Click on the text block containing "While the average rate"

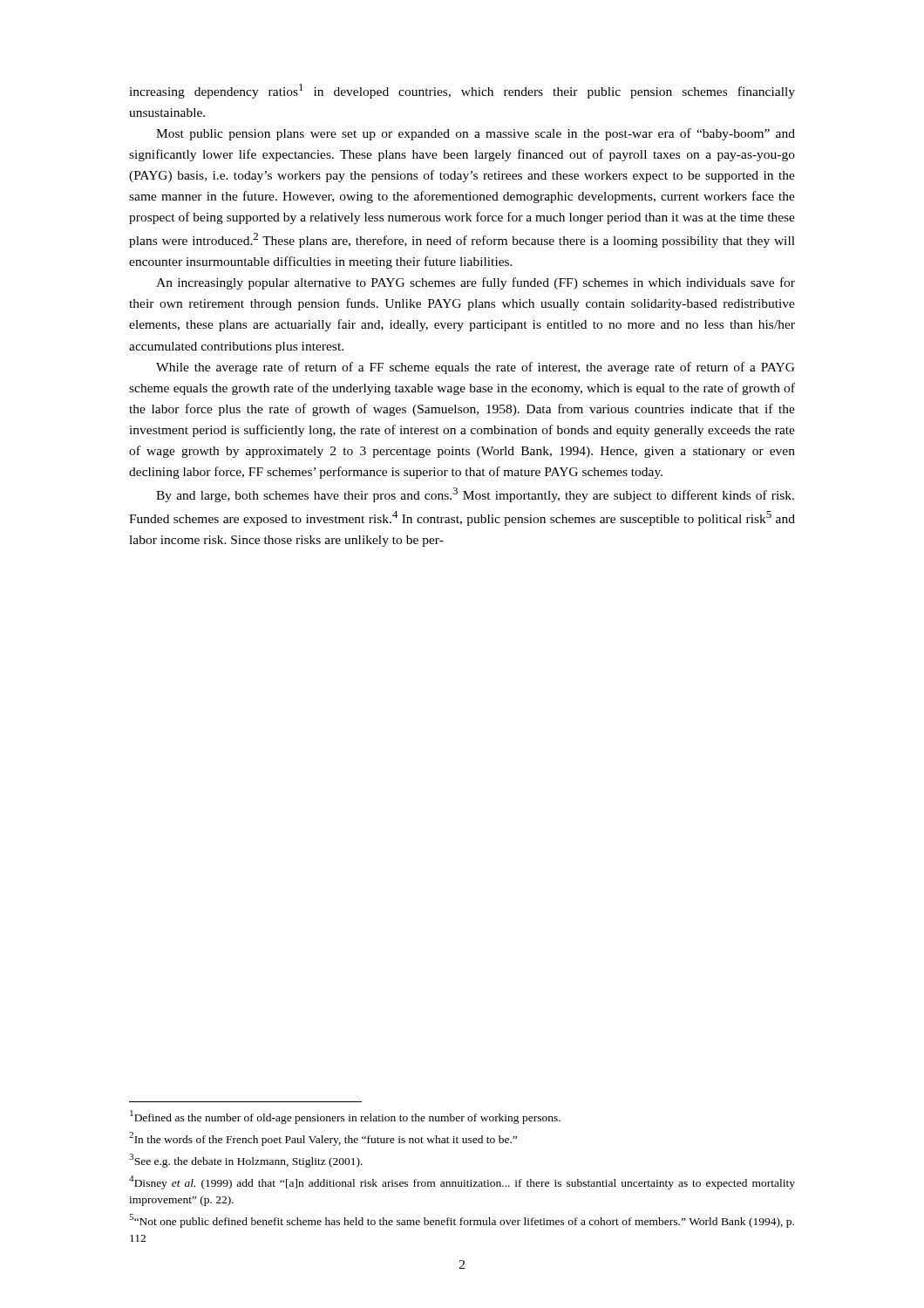(x=462, y=419)
